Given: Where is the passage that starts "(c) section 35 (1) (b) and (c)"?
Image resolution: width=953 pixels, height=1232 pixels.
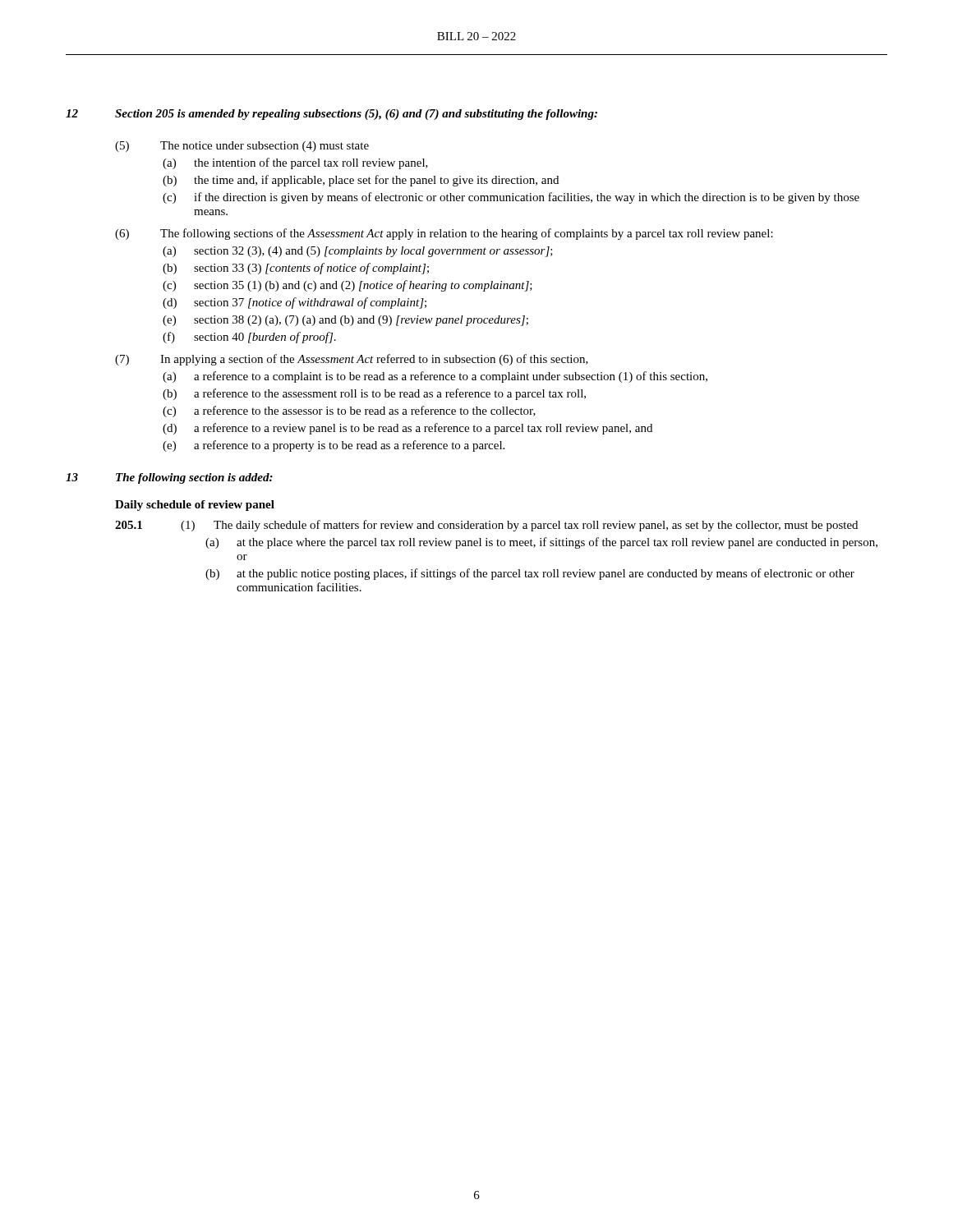Looking at the screenshot, I should click(525, 285).
